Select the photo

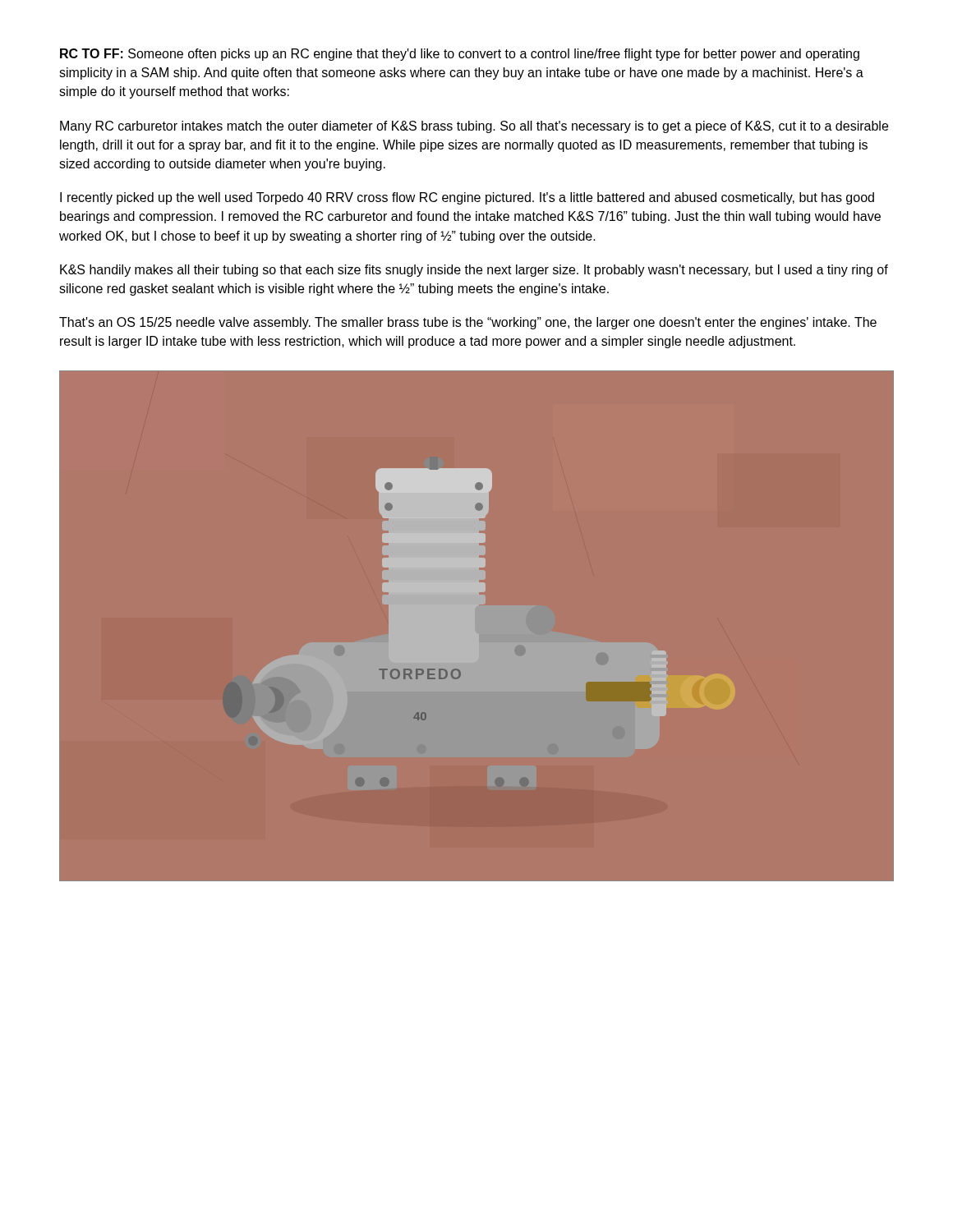[476, 626]
